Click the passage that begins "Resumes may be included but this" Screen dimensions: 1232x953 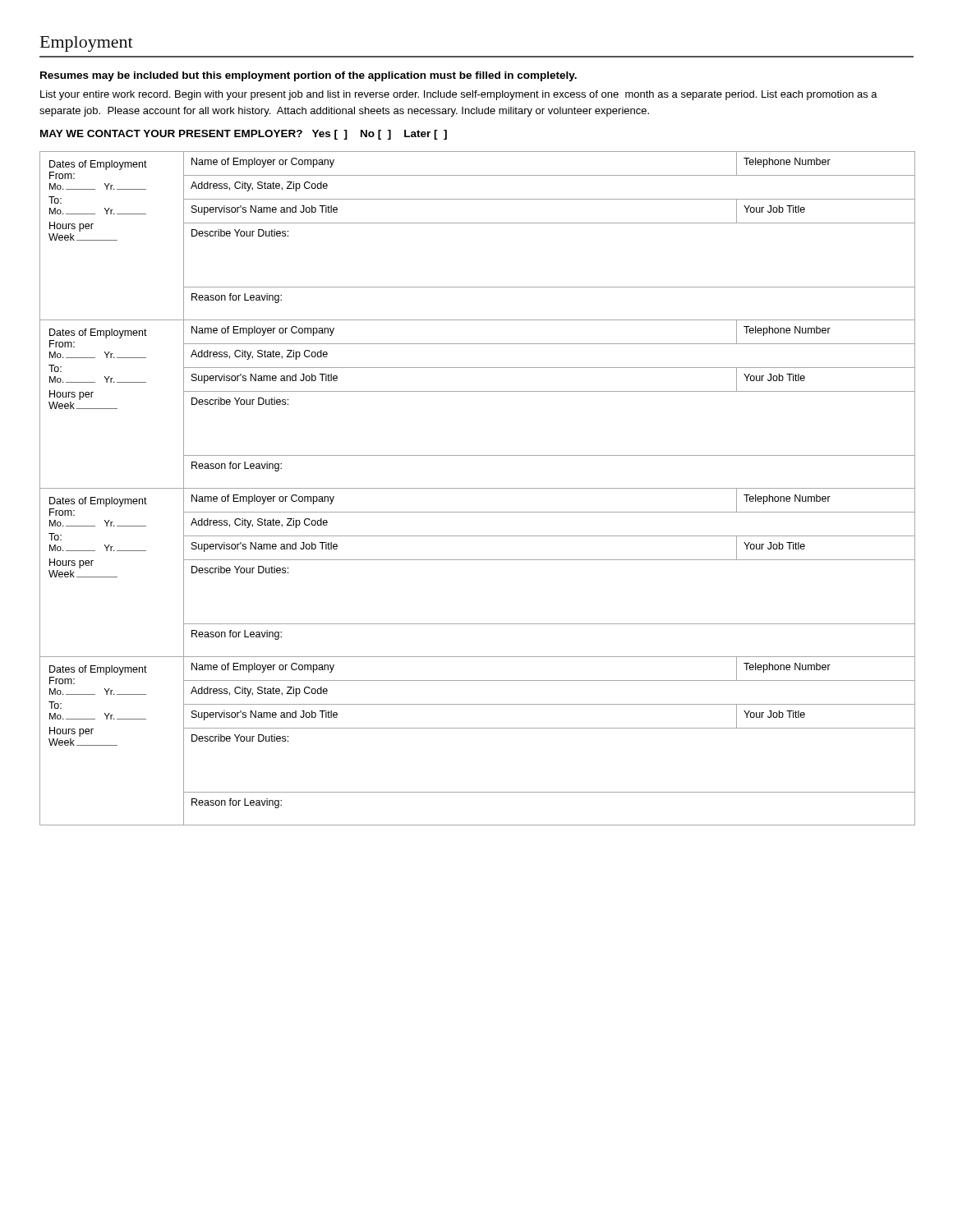[308, 75]
